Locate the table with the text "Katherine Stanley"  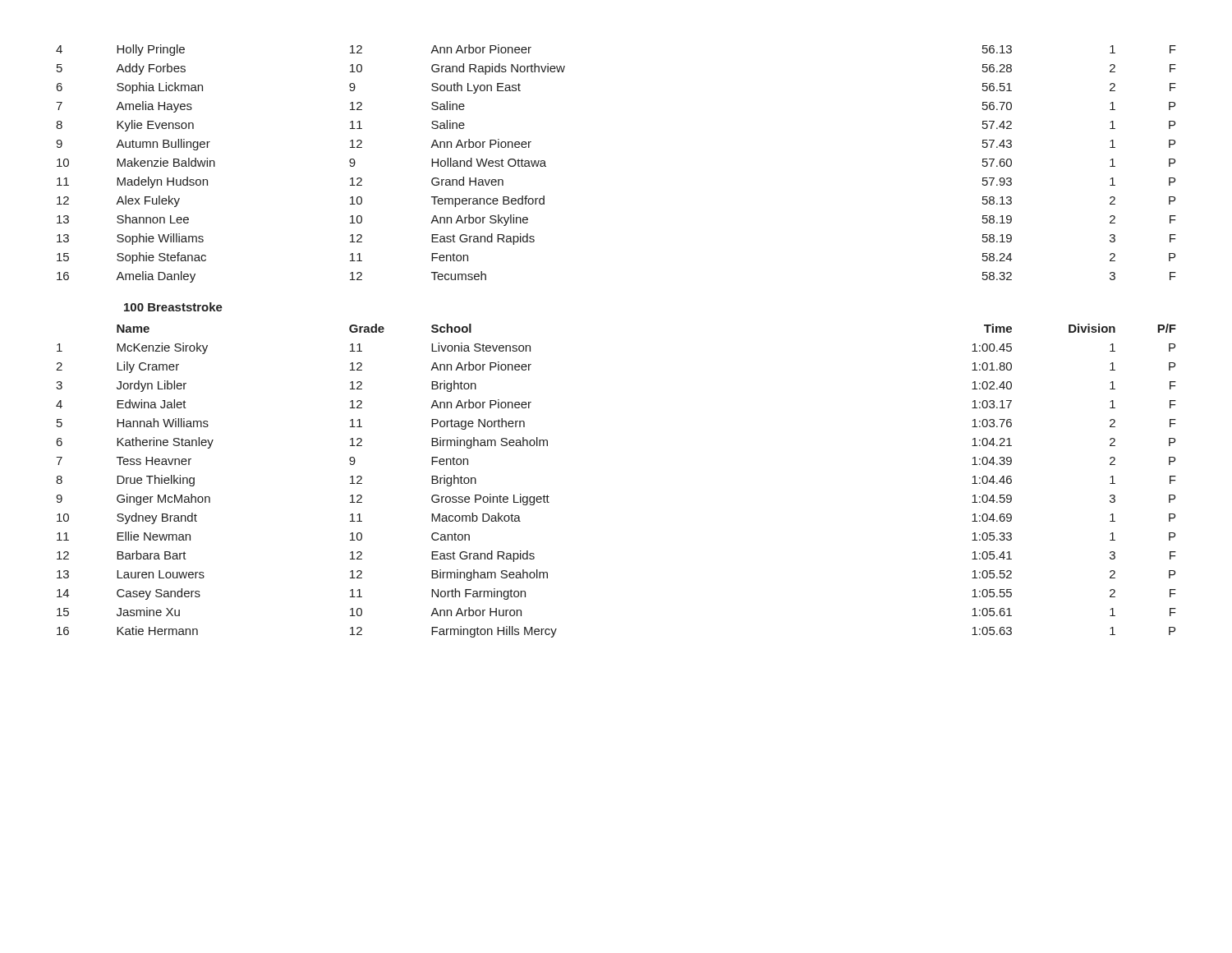click(x=616, y=479)
